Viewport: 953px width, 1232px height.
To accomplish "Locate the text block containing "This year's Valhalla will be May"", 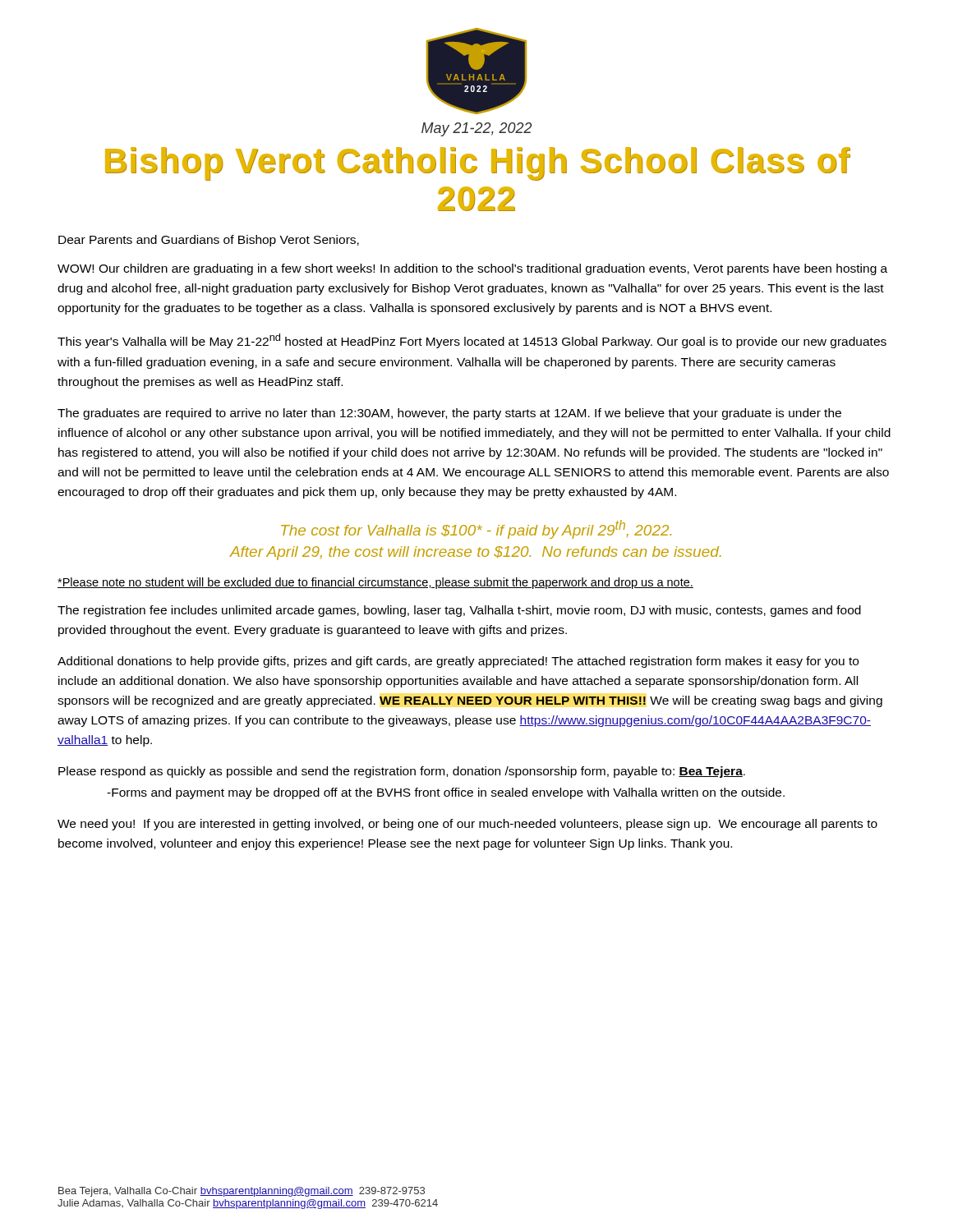I will pyautogui.click(x=472, y=360).
